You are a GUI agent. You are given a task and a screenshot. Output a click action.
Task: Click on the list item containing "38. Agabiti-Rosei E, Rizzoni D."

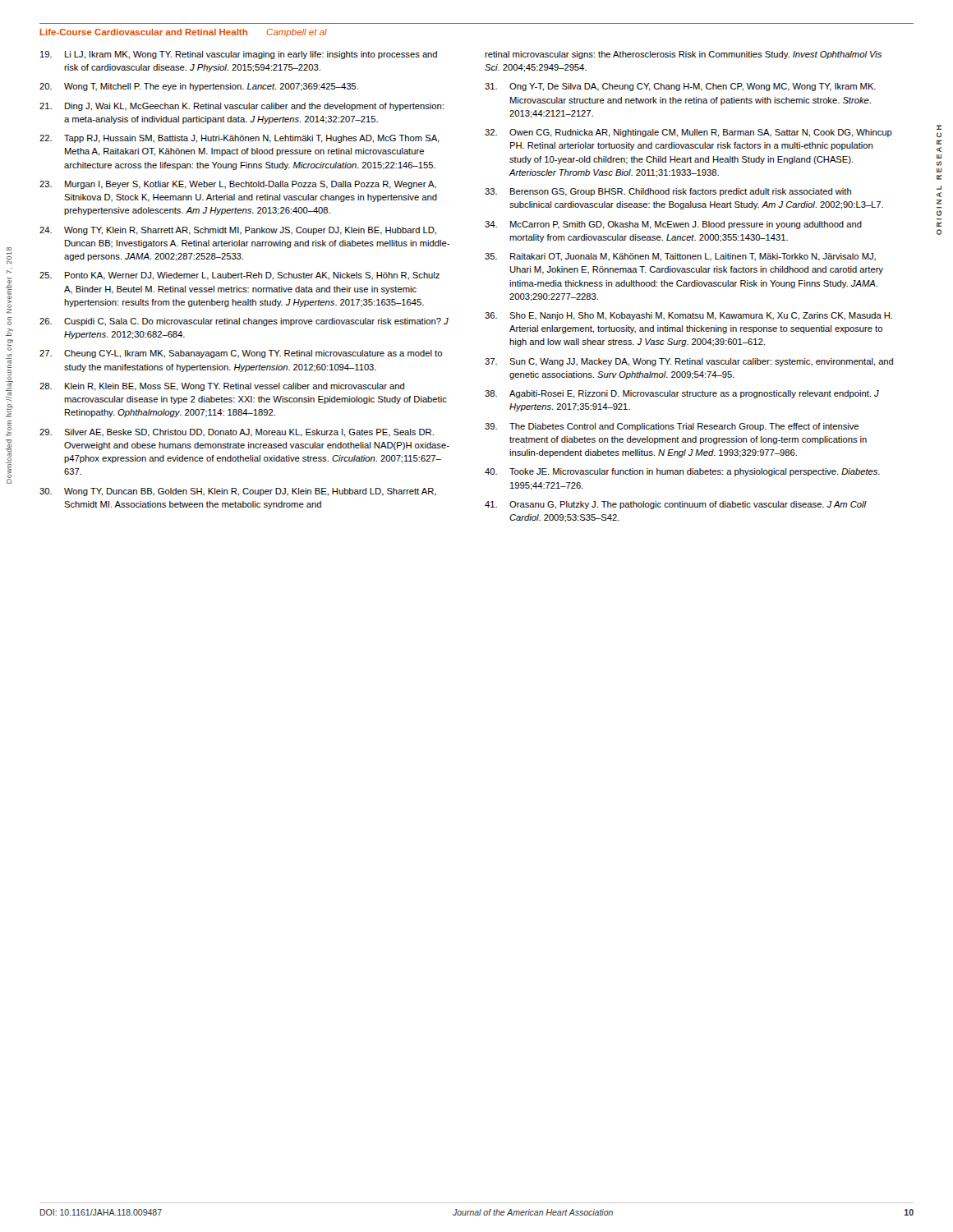690,400
